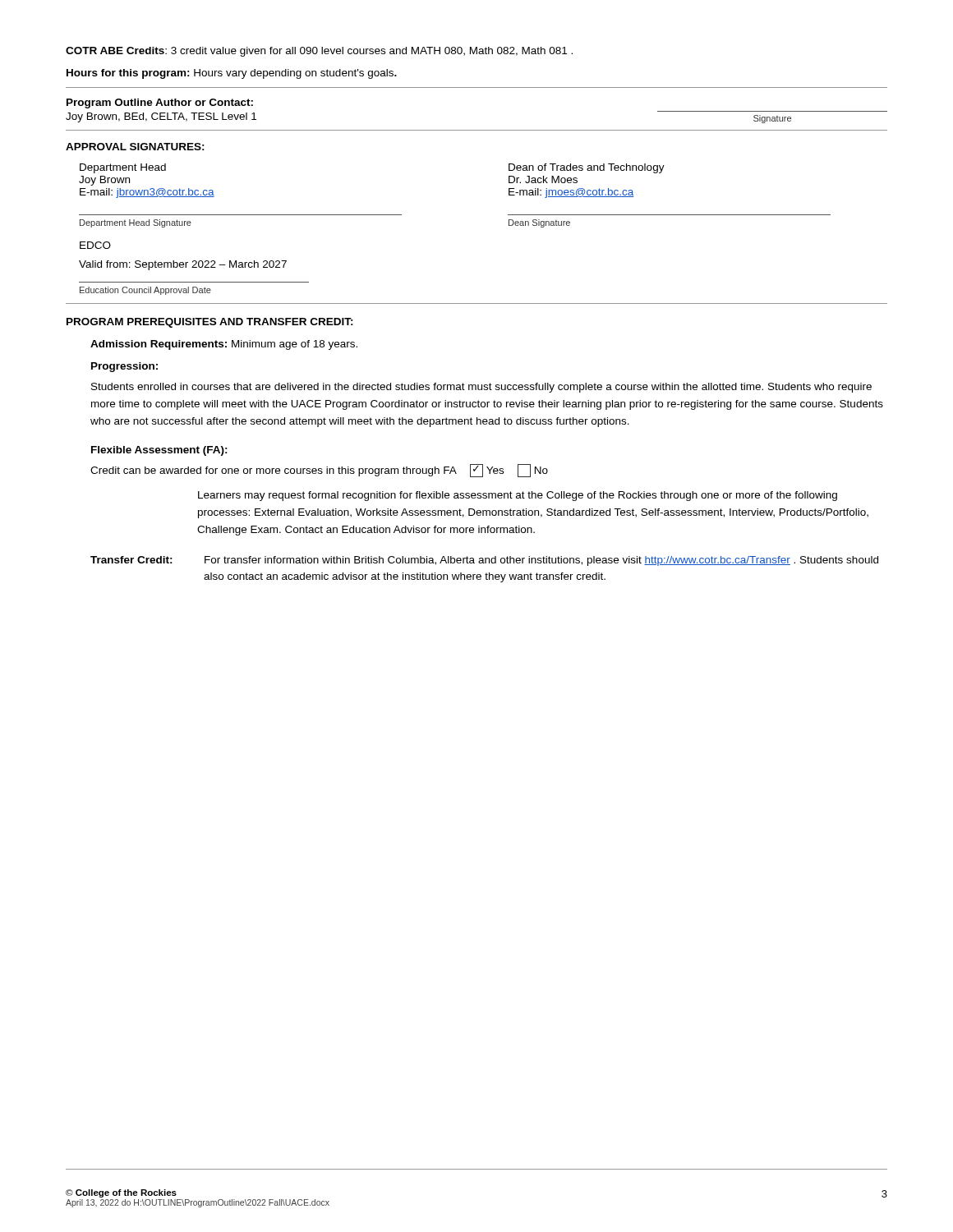Locate the text block that reads "Admission Requirements: Minimum age of"
The width and height of the screenshot is (953, 1232).
coord(224,344)
